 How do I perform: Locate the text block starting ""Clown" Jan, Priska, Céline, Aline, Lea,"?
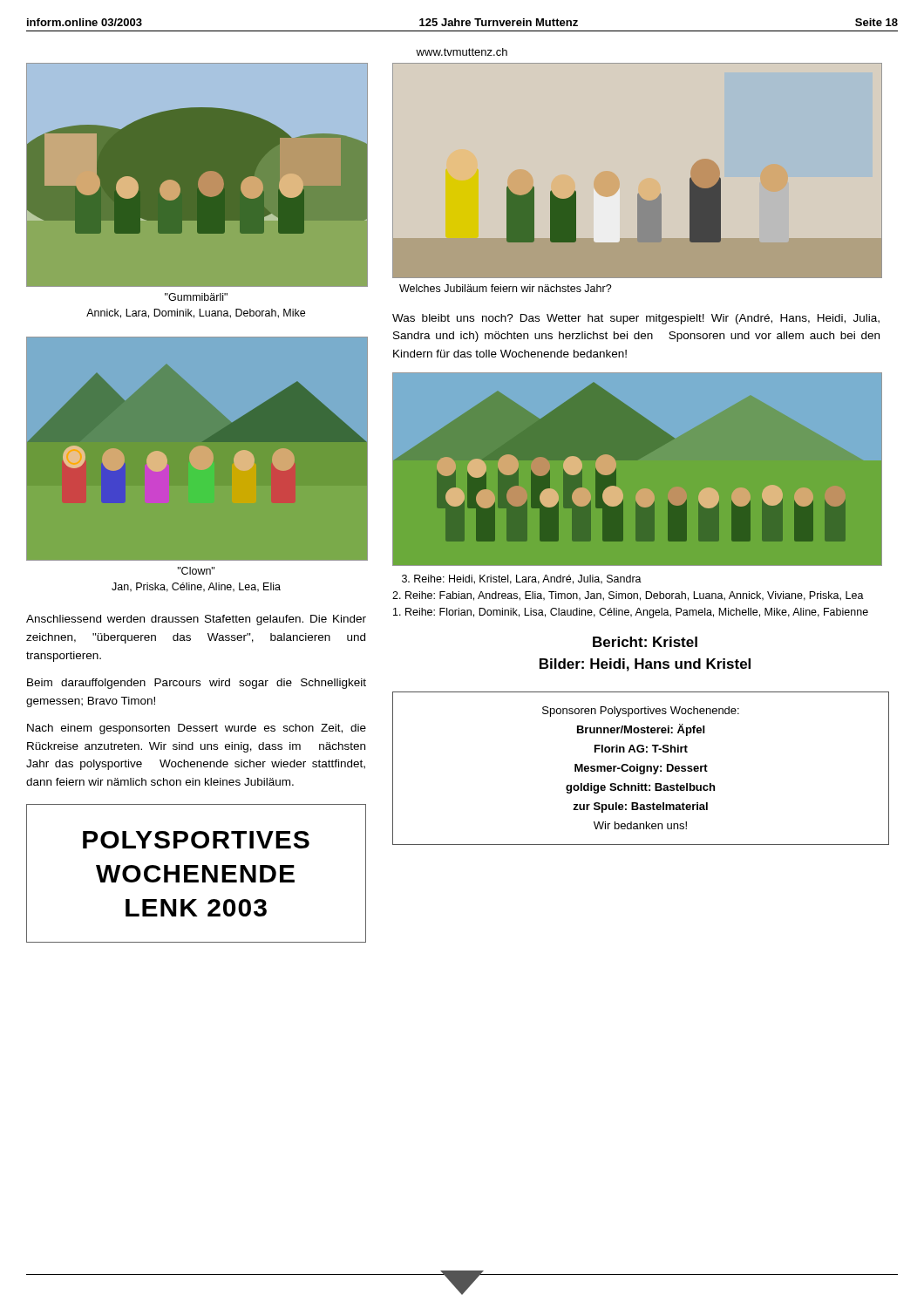coord(196,579)
